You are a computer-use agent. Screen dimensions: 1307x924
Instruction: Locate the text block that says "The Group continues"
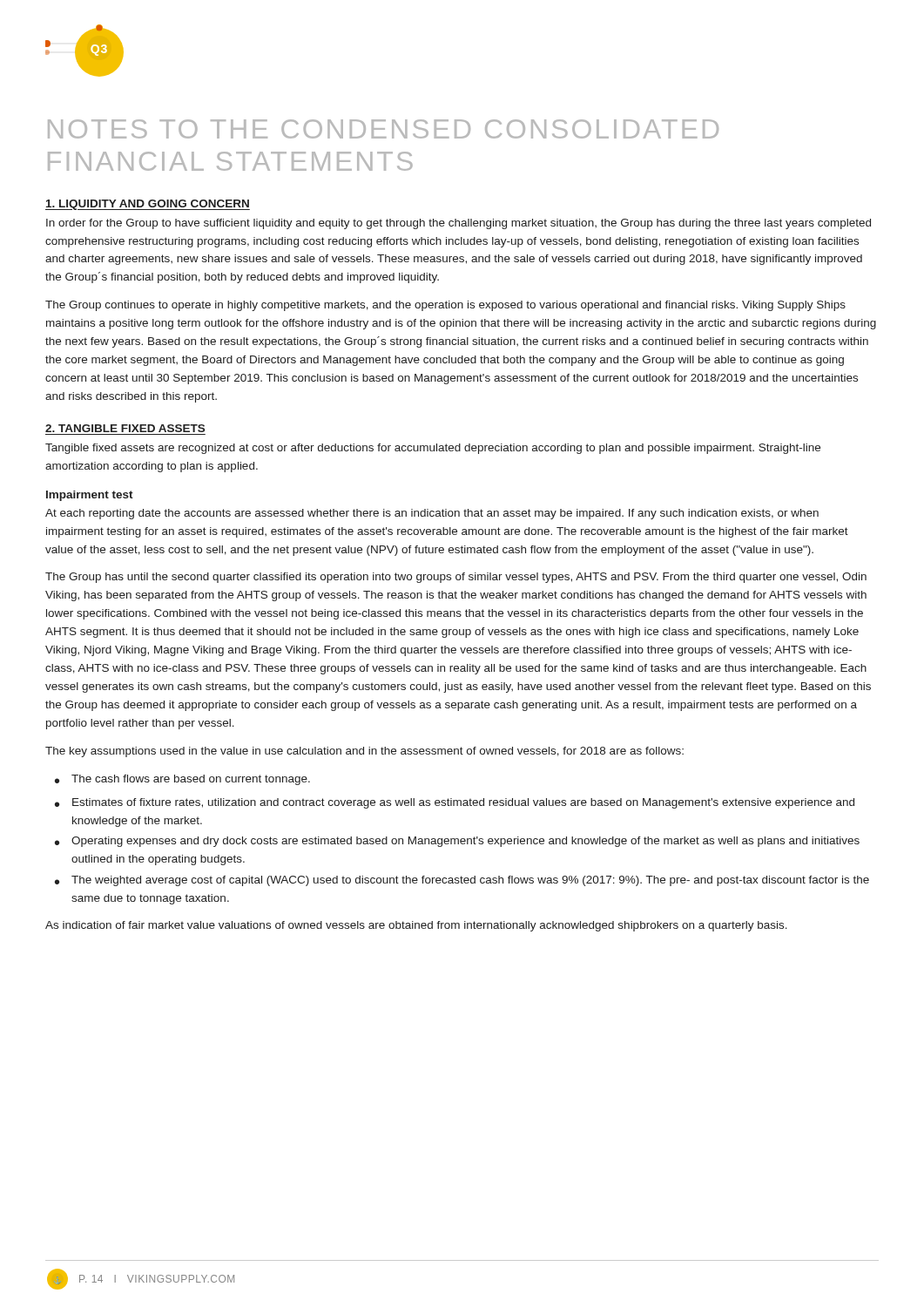[461, 350]
